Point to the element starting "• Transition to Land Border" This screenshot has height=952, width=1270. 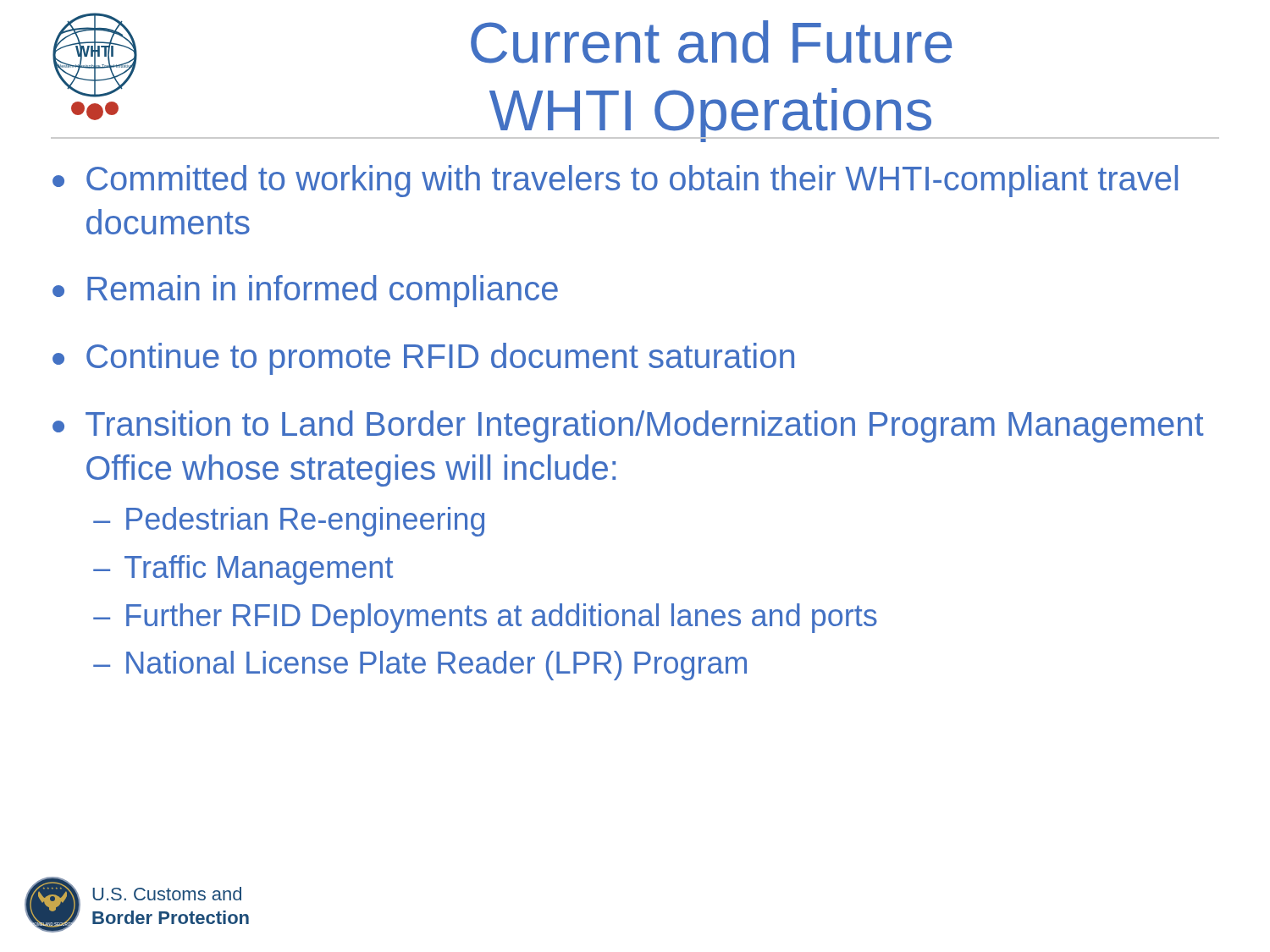click(628, 426)
